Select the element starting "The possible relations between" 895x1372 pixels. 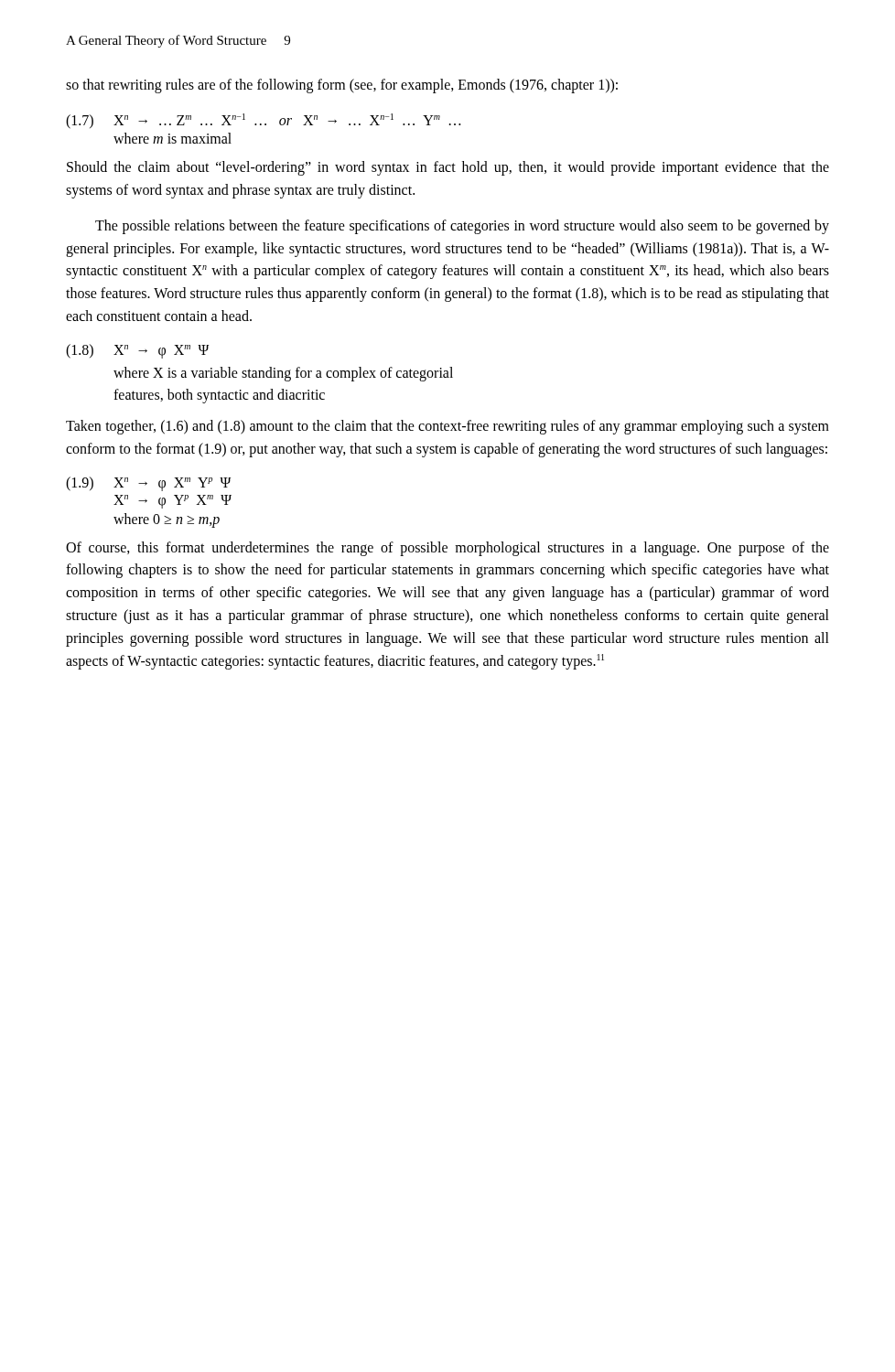[448, 271]
